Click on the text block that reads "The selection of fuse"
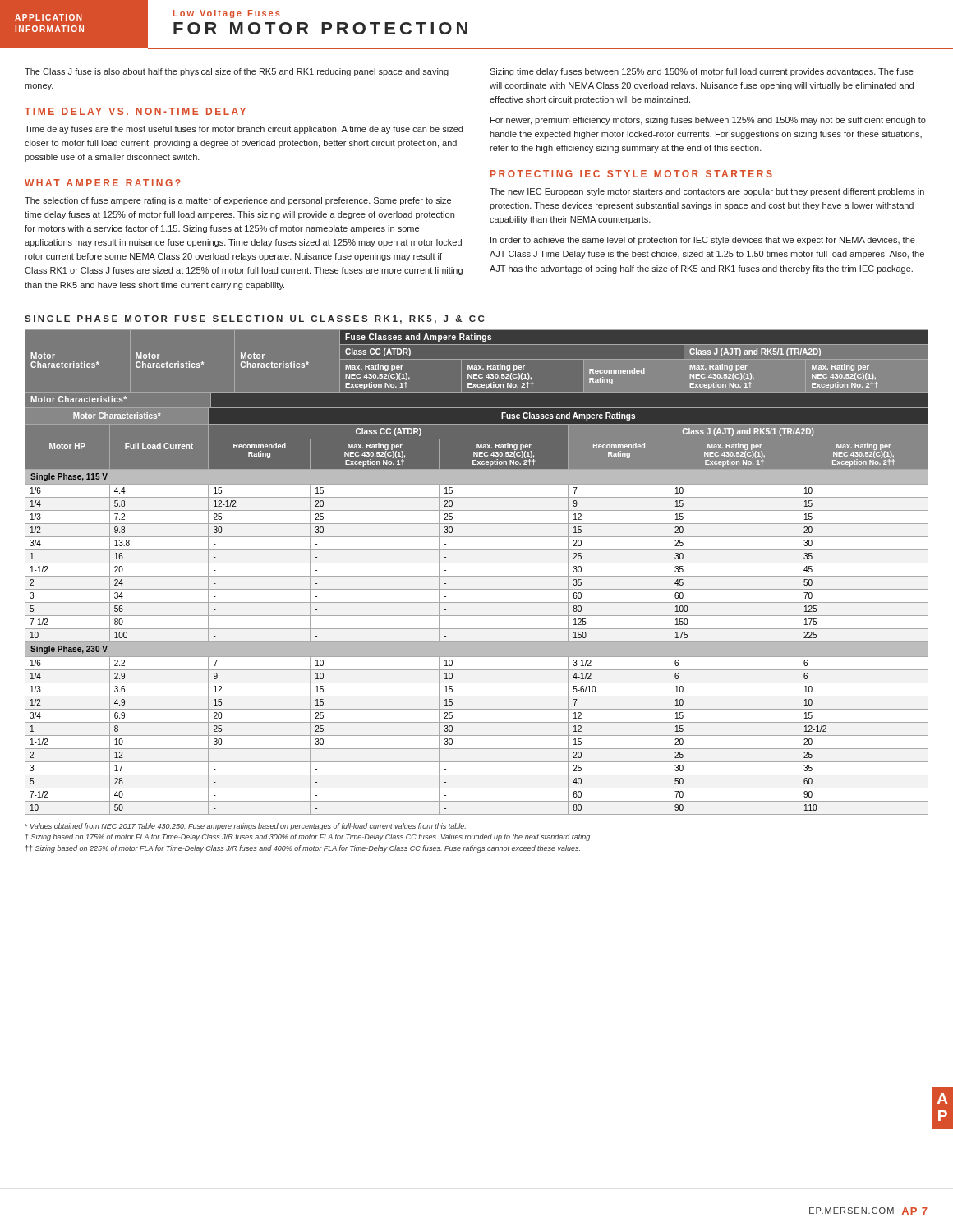The image size is (953, 1232). tap(244, 243)
